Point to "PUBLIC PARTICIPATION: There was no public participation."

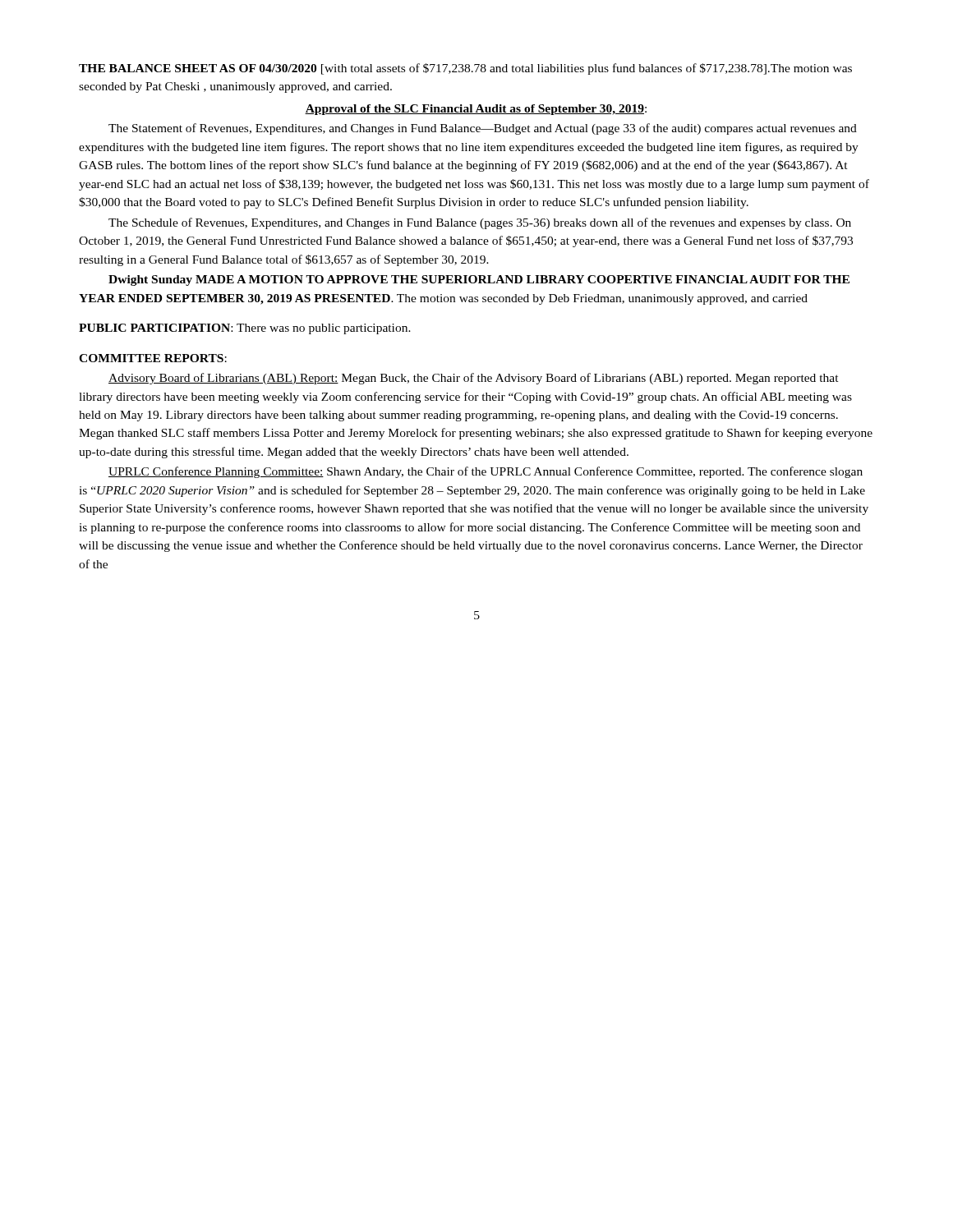245,329
